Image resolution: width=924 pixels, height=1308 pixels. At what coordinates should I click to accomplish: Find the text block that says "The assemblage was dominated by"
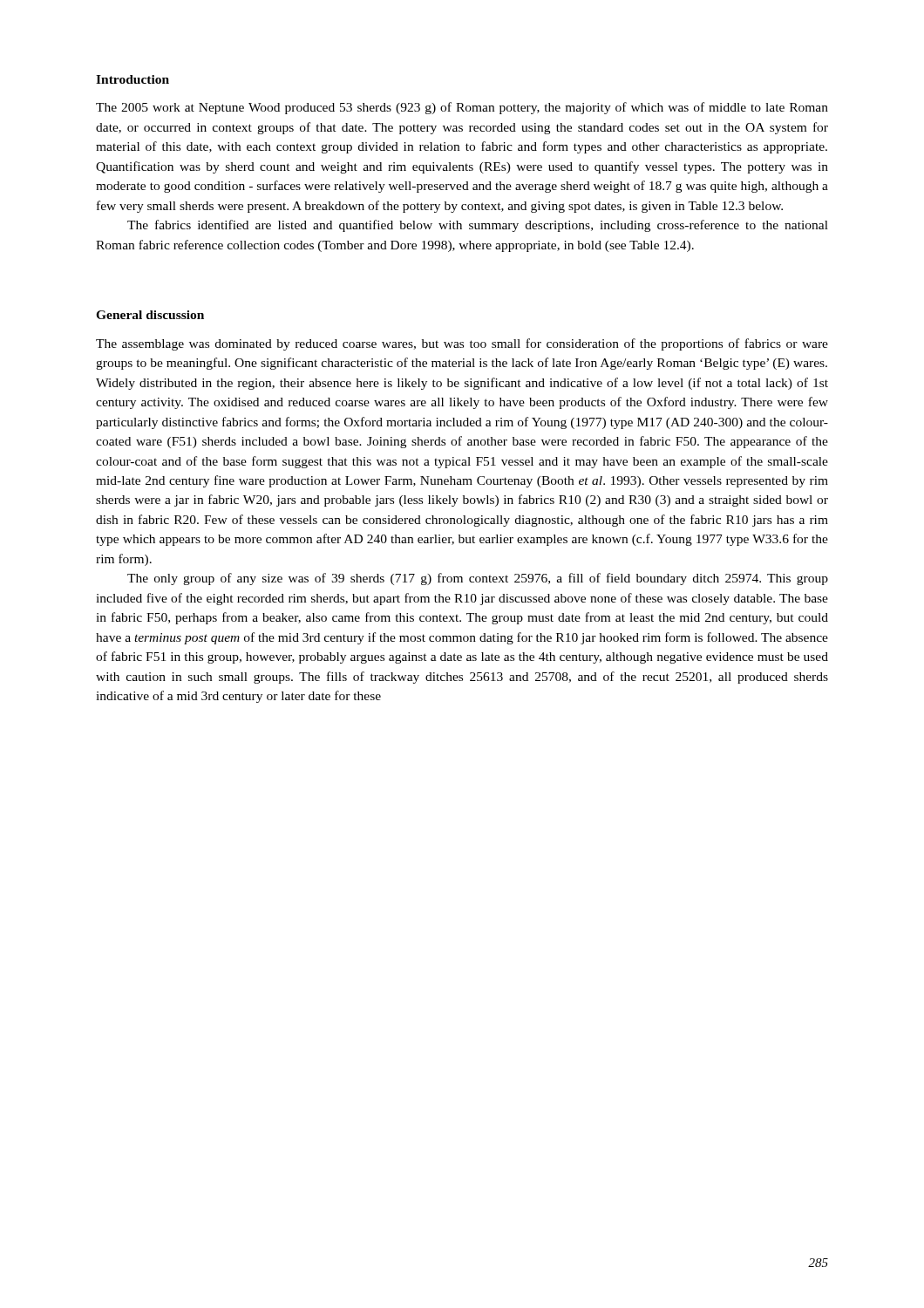point(462,520)
